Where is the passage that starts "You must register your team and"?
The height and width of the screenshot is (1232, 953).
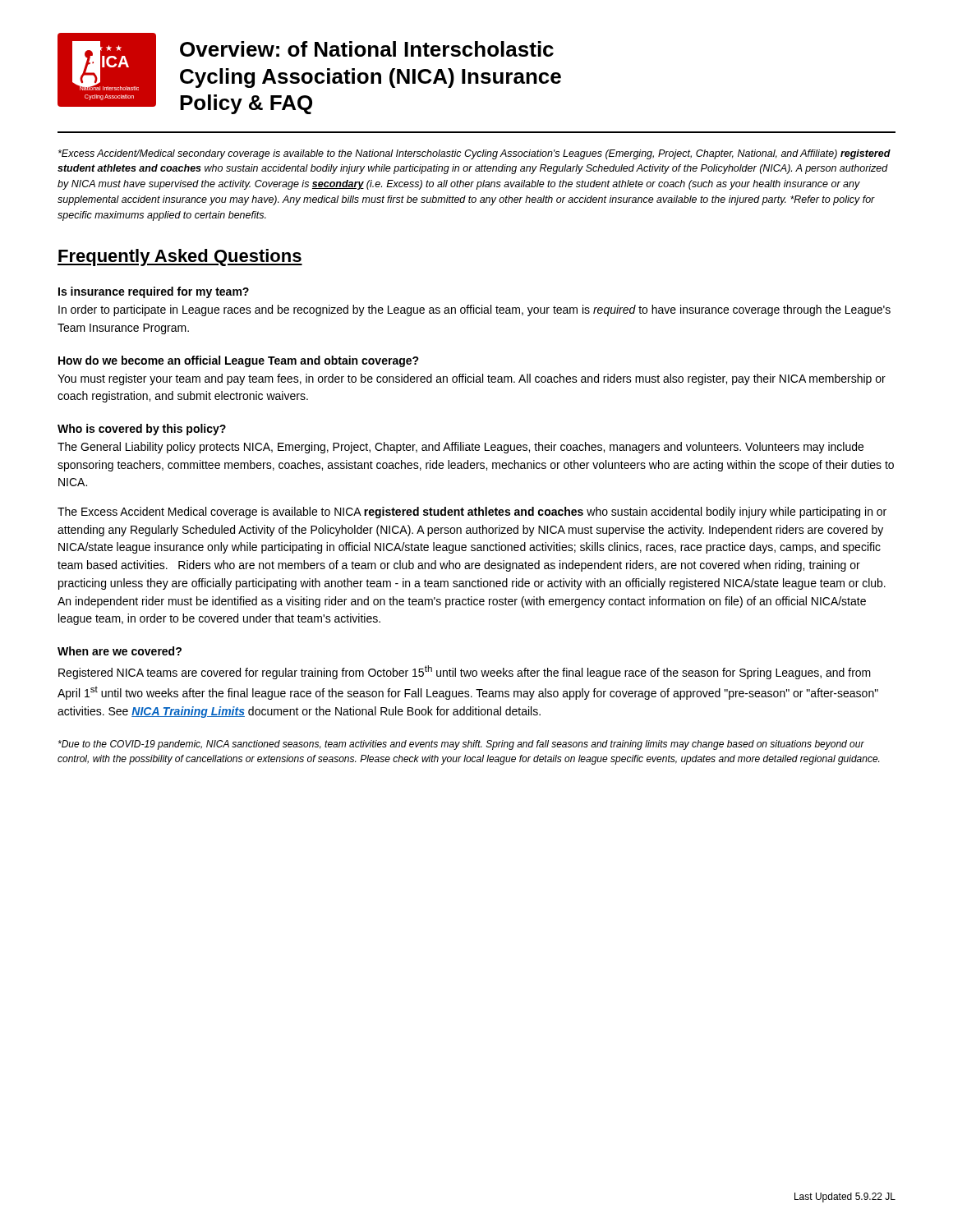pyautogui.click(x=471, y=387)
